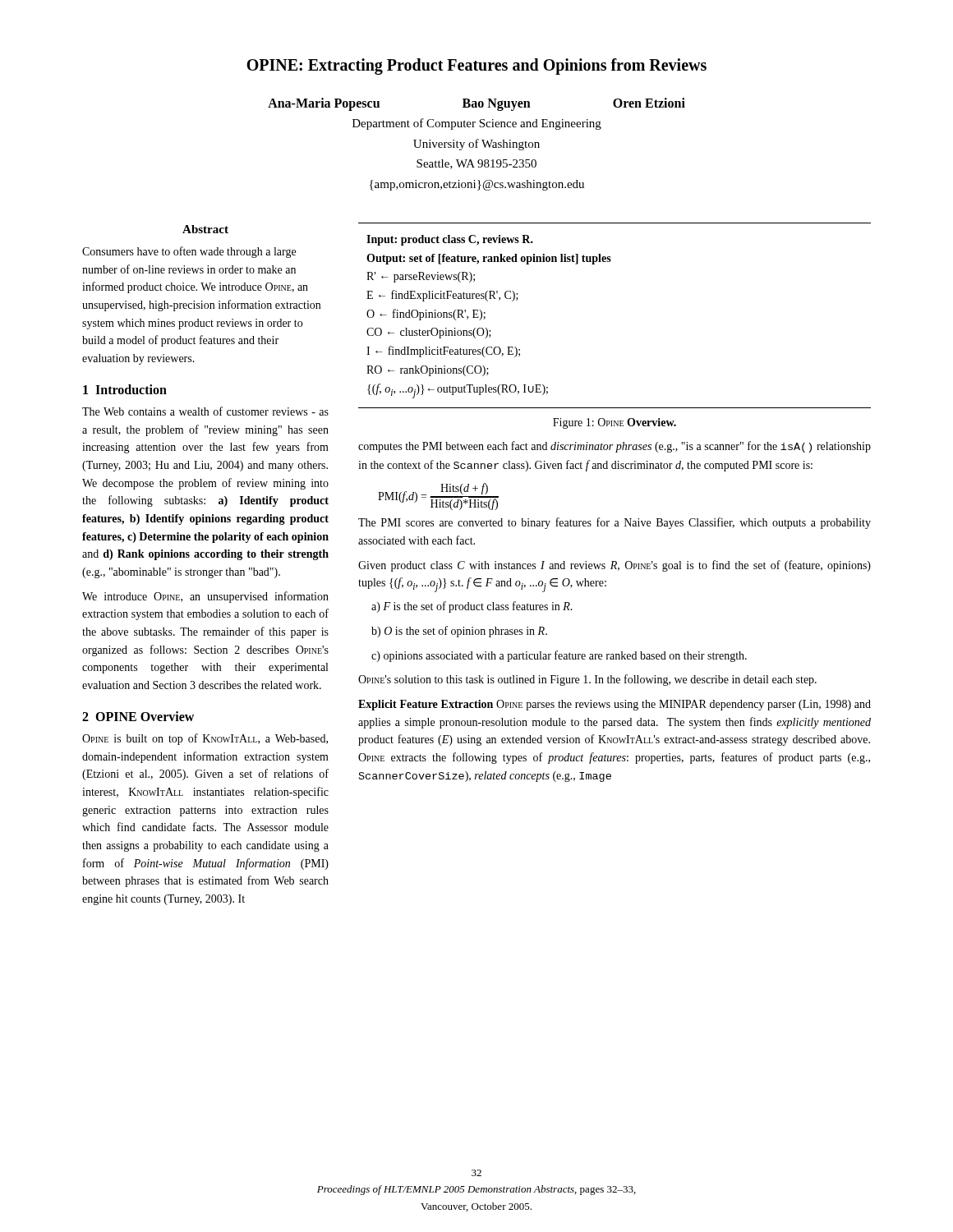This screenshot has width=953, height=1232.
Task: Where is the passage that starts "Consumers have to often wade"?
Action: click(x=202, y=305)
